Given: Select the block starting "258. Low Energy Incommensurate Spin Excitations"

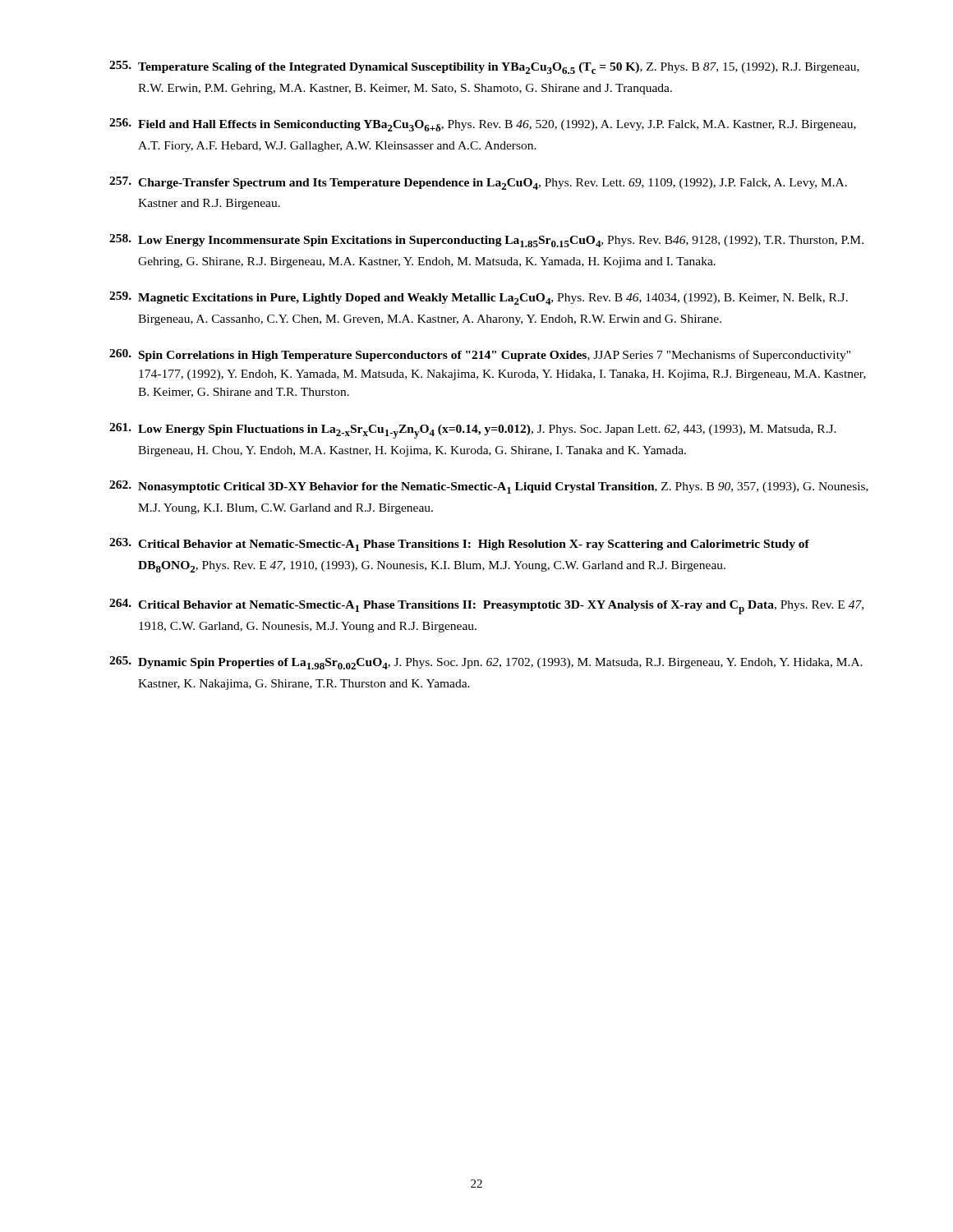Looking at the screenshot, I should coord(476,251).
